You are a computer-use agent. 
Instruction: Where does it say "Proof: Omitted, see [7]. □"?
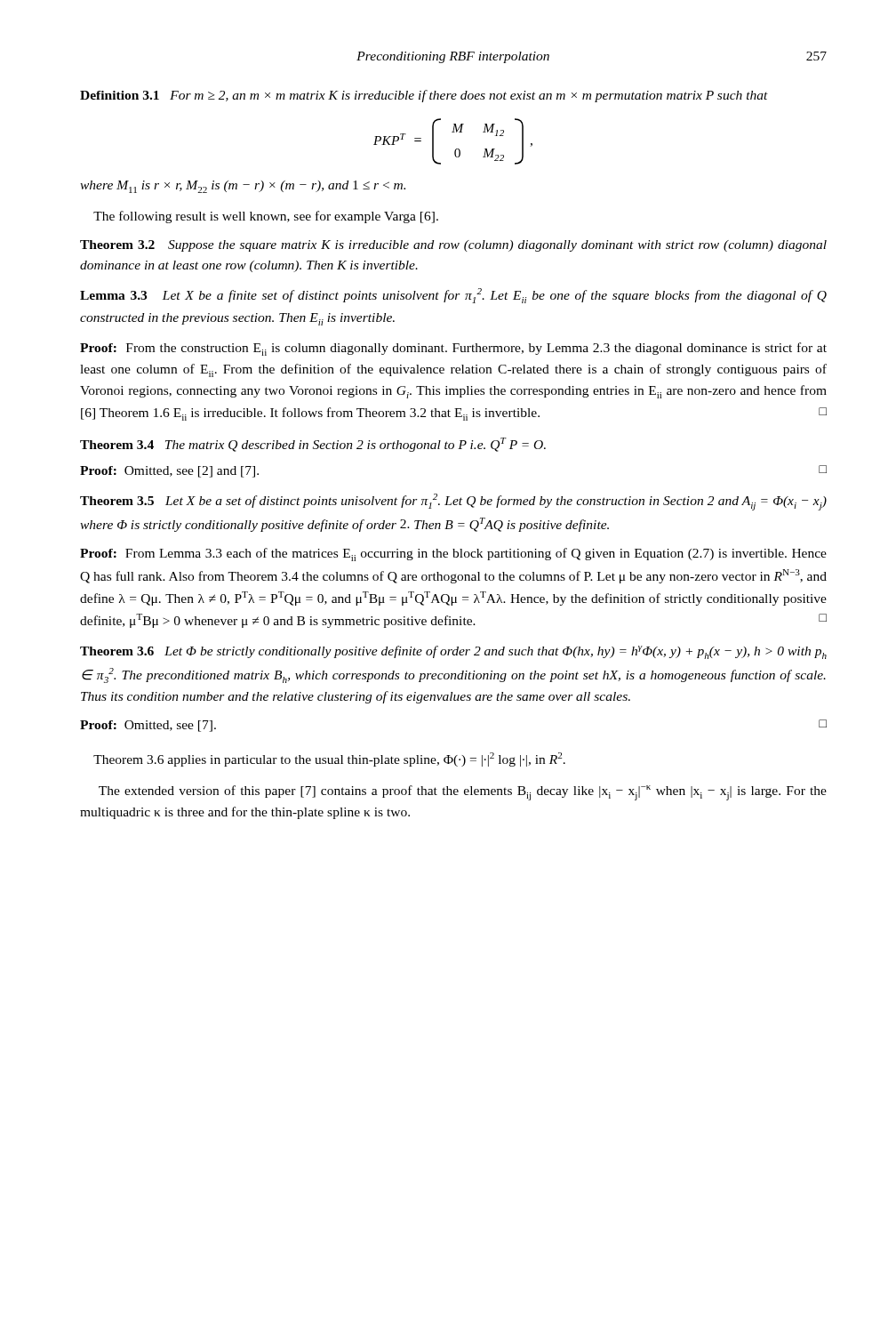click(x=153, y=725)
